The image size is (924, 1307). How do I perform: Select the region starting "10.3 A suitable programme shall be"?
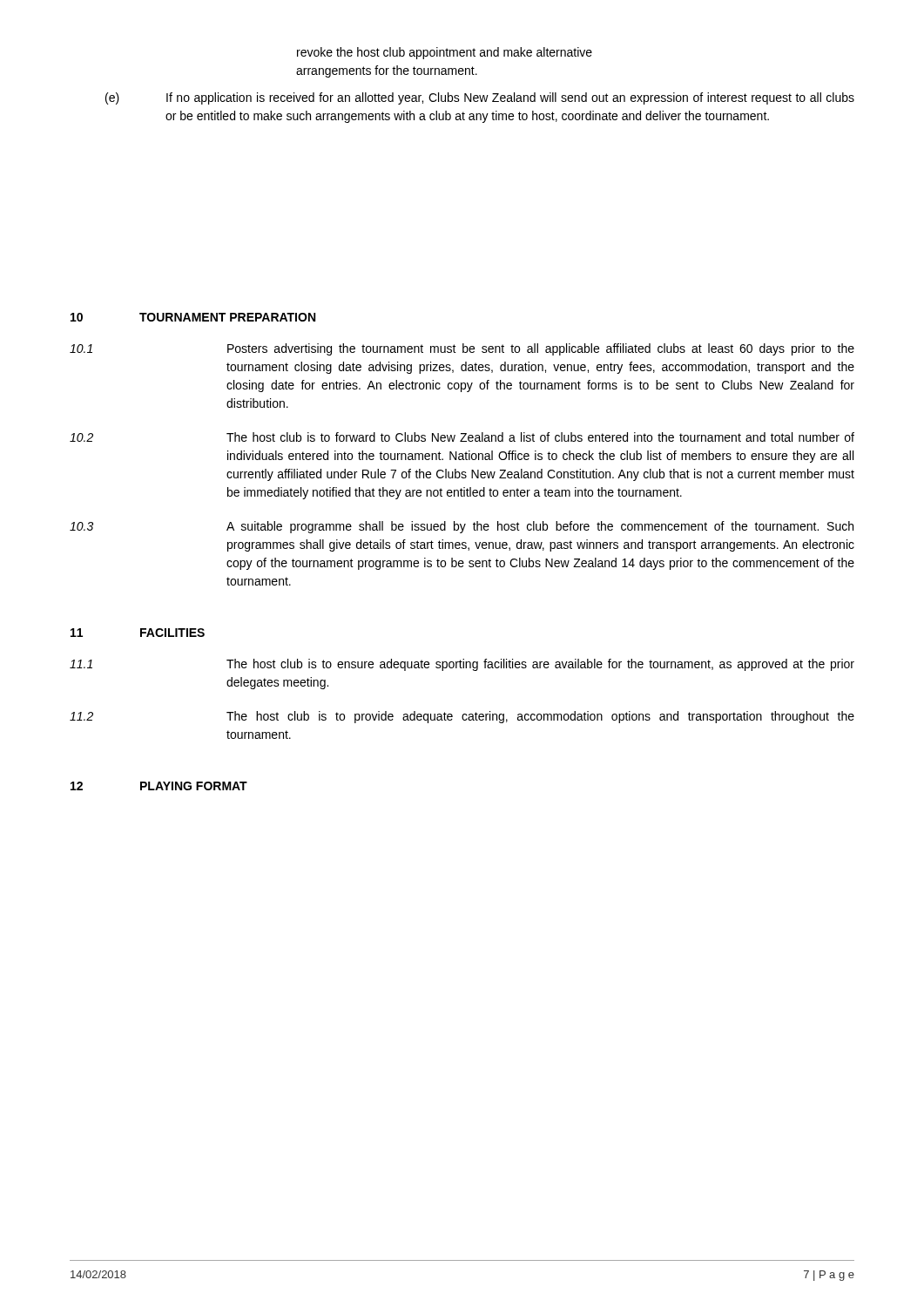462,554
